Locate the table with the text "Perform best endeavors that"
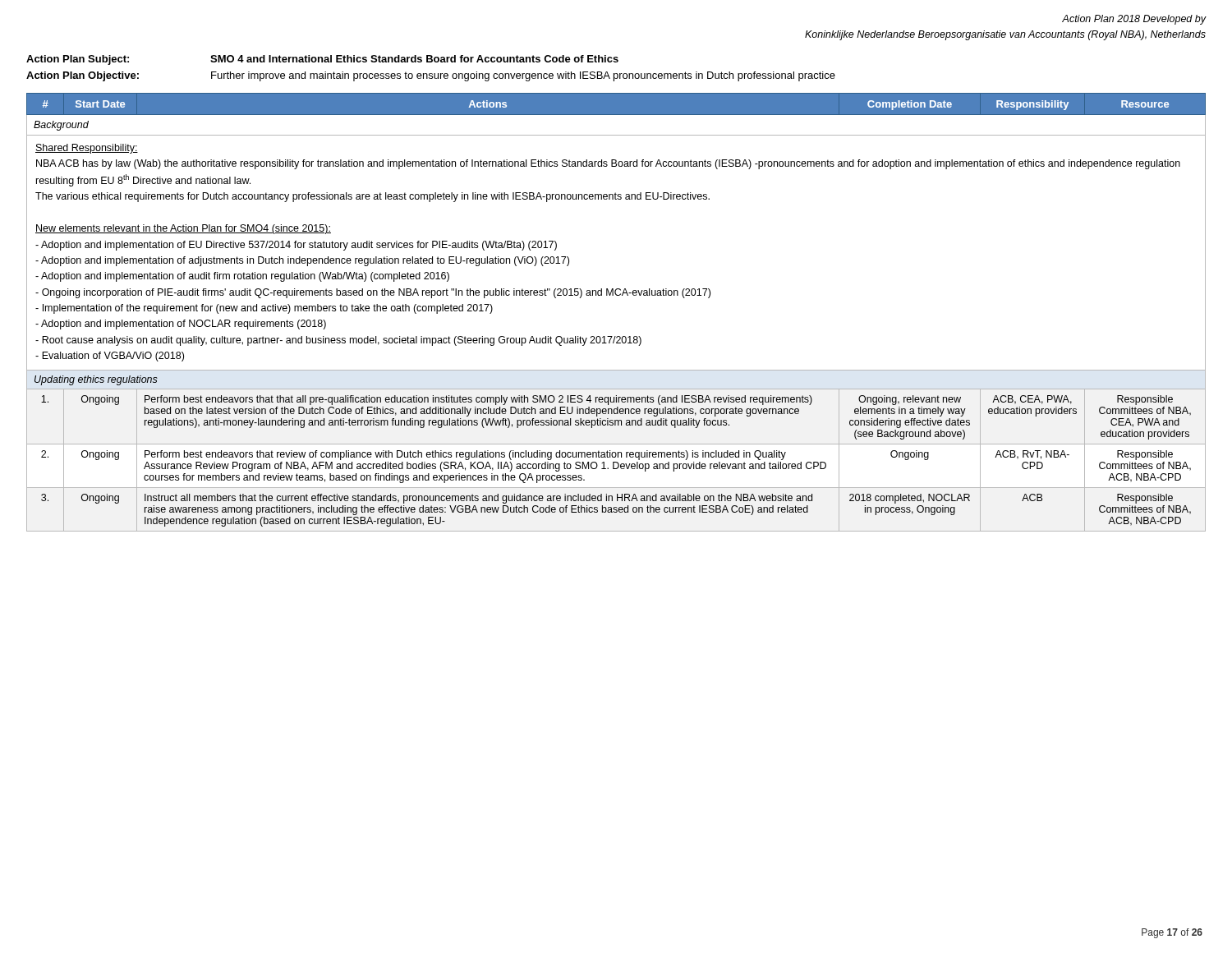Screen dimensions: 953x1232 [616, 312]
